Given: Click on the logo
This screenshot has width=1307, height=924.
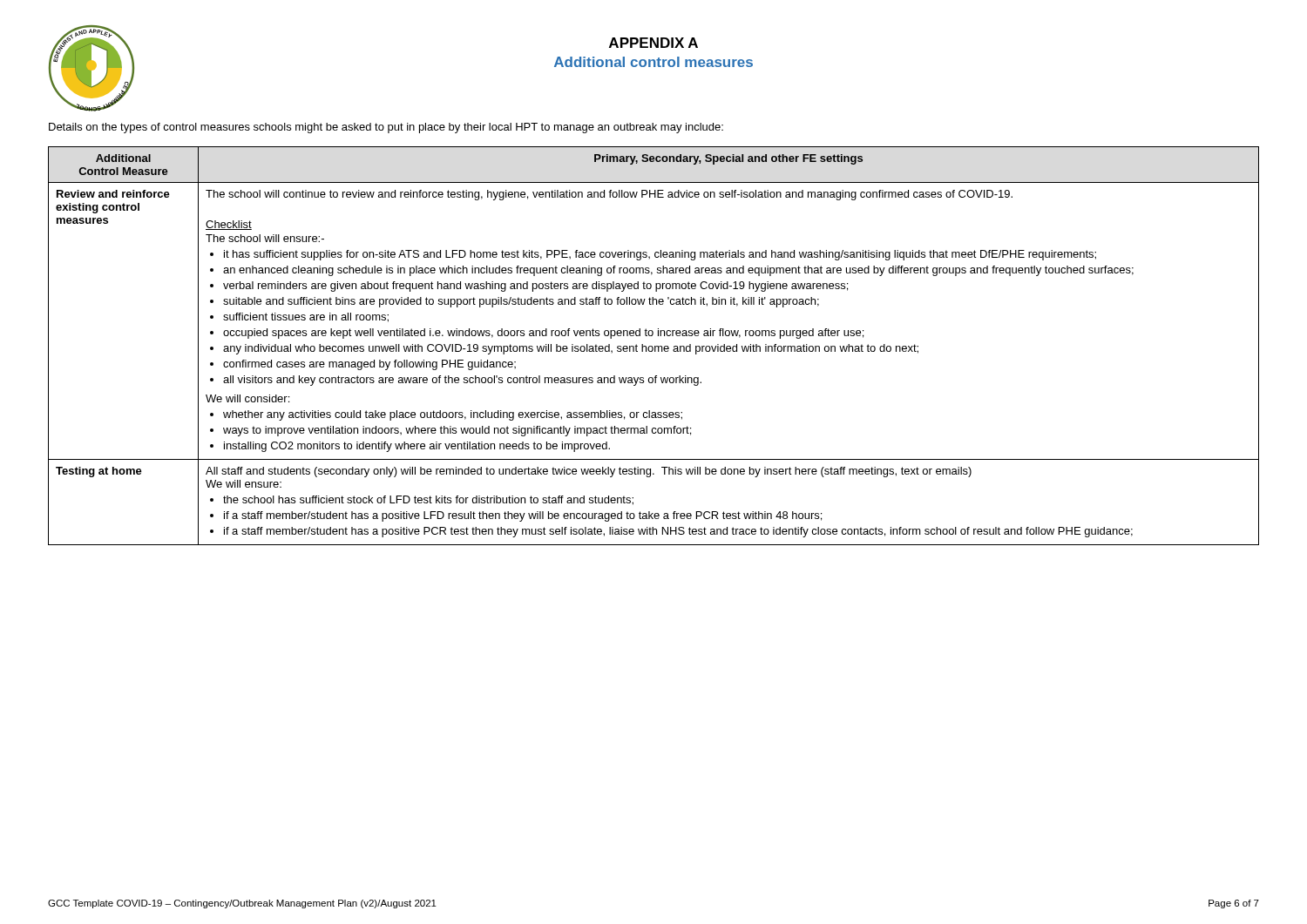Looking at the screenshot, I should pyautogui.click(x=91, y=68).
